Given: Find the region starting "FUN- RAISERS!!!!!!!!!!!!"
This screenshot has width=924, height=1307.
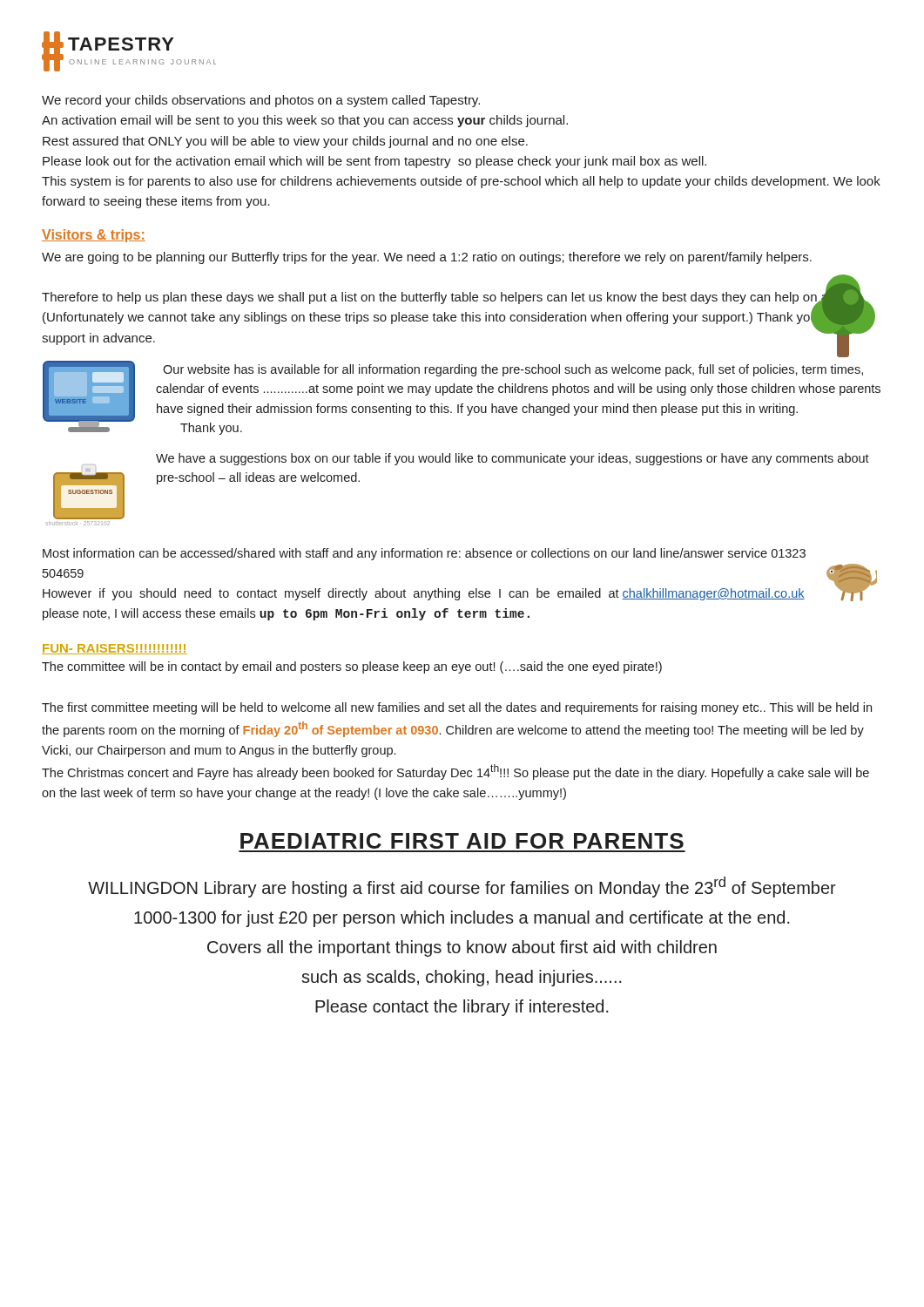Looking at the screenshot, I should 114,648.
